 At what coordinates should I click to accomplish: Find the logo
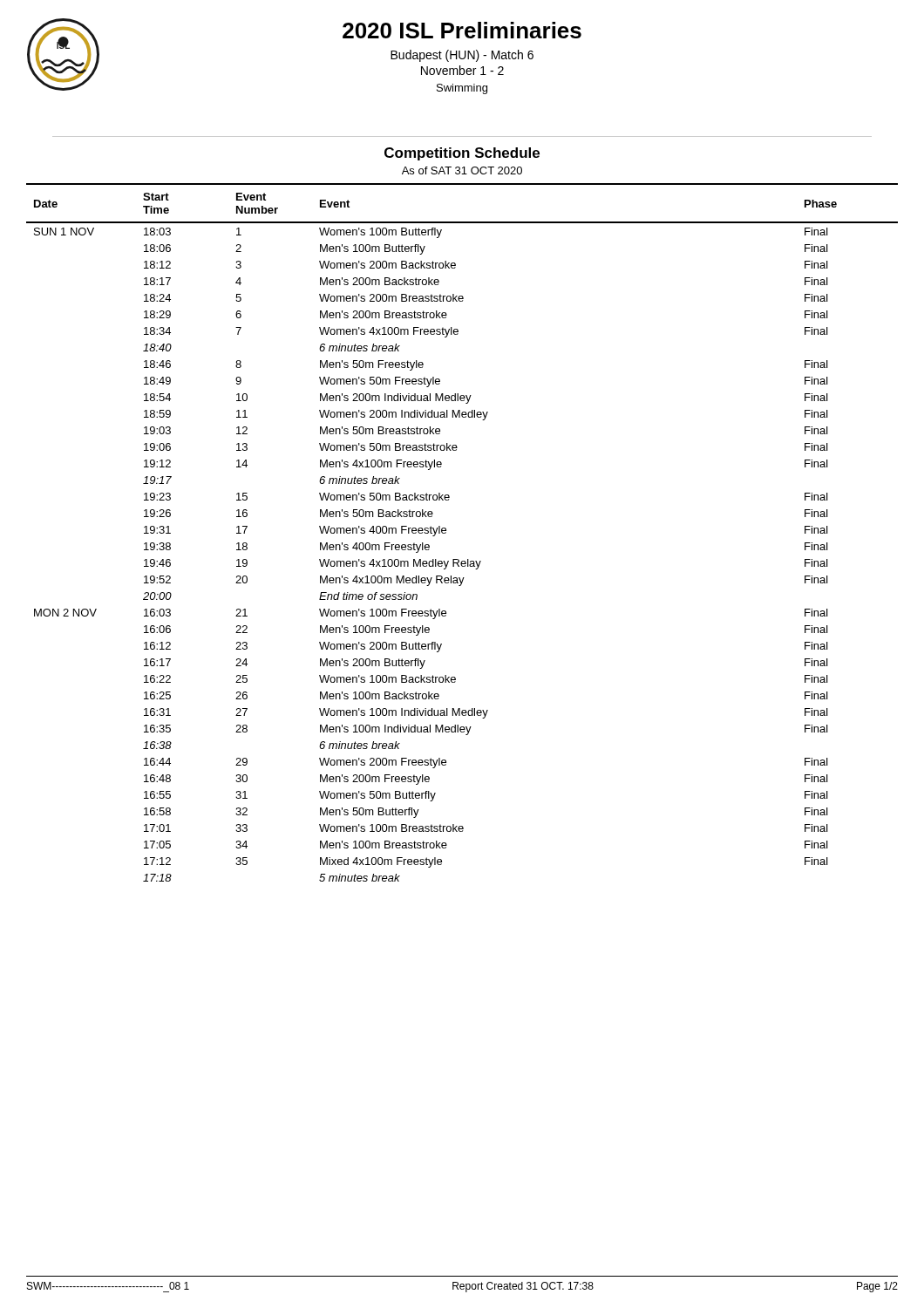pyautogui.click(x=63, y=54)
